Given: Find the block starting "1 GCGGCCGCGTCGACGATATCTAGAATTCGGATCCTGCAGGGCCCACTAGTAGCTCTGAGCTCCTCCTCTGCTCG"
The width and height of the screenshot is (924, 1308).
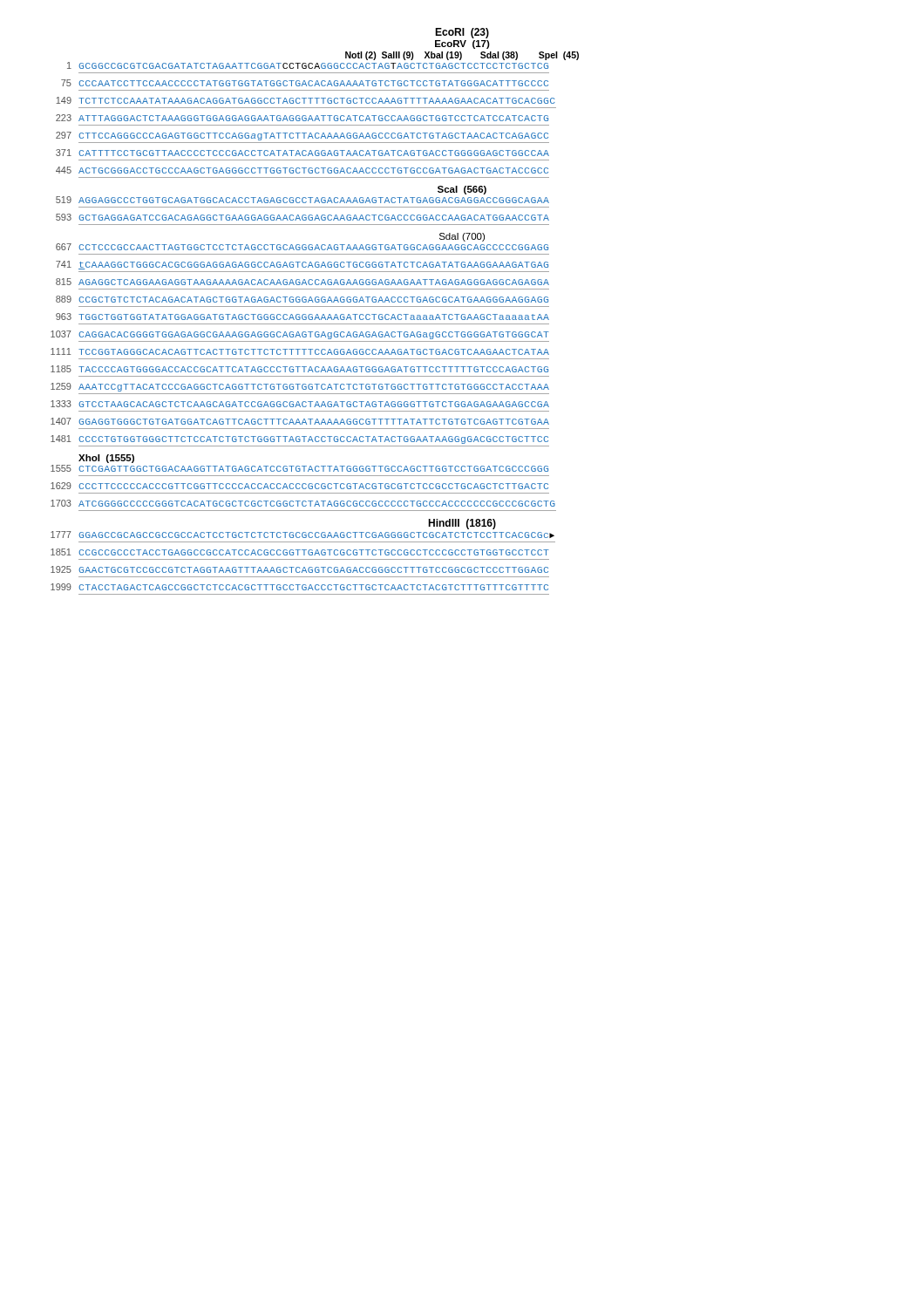Looking at the screenshot, I should click(292, 67).
